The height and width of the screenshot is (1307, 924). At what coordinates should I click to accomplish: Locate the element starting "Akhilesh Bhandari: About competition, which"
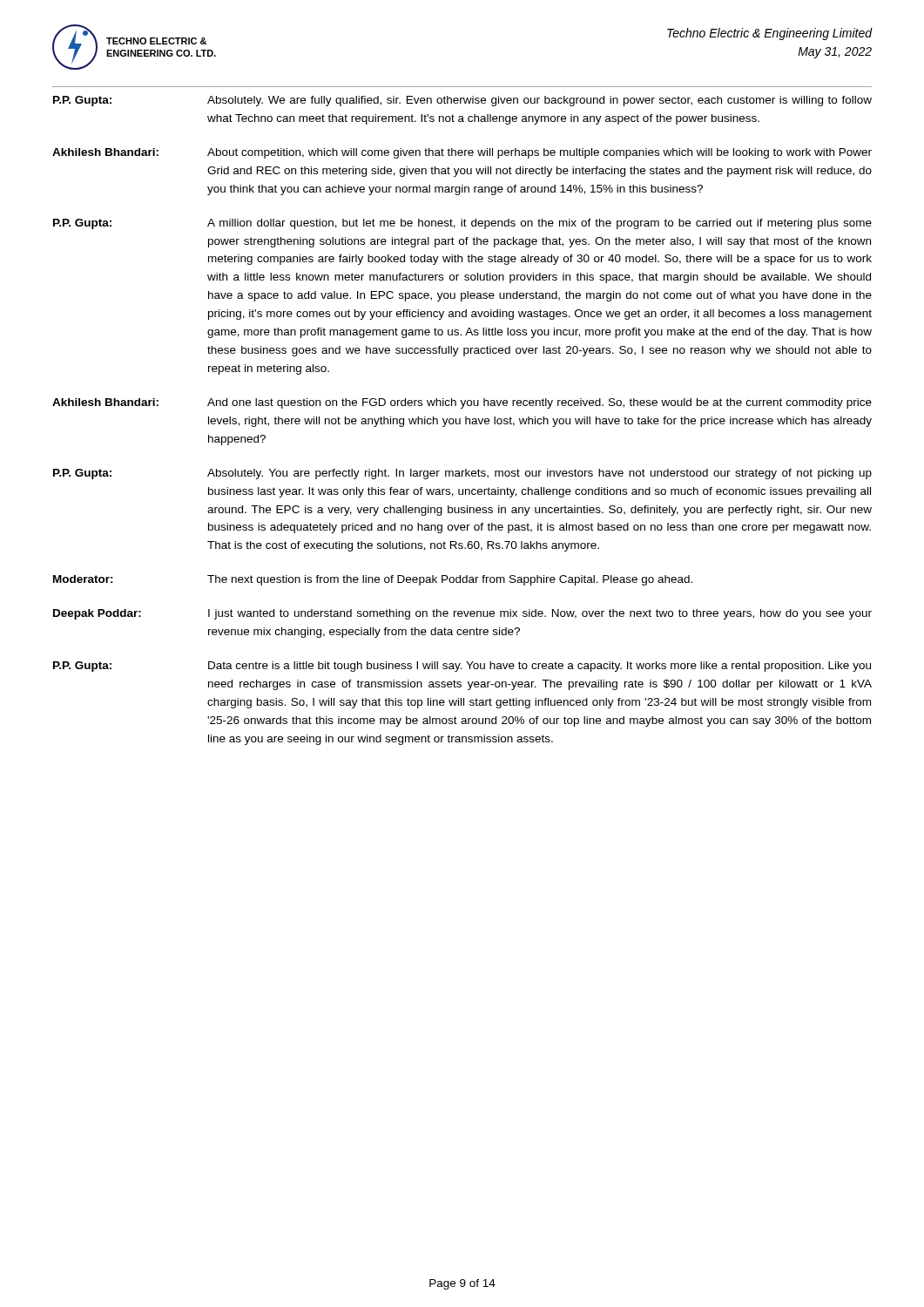[x=462, y=171]
